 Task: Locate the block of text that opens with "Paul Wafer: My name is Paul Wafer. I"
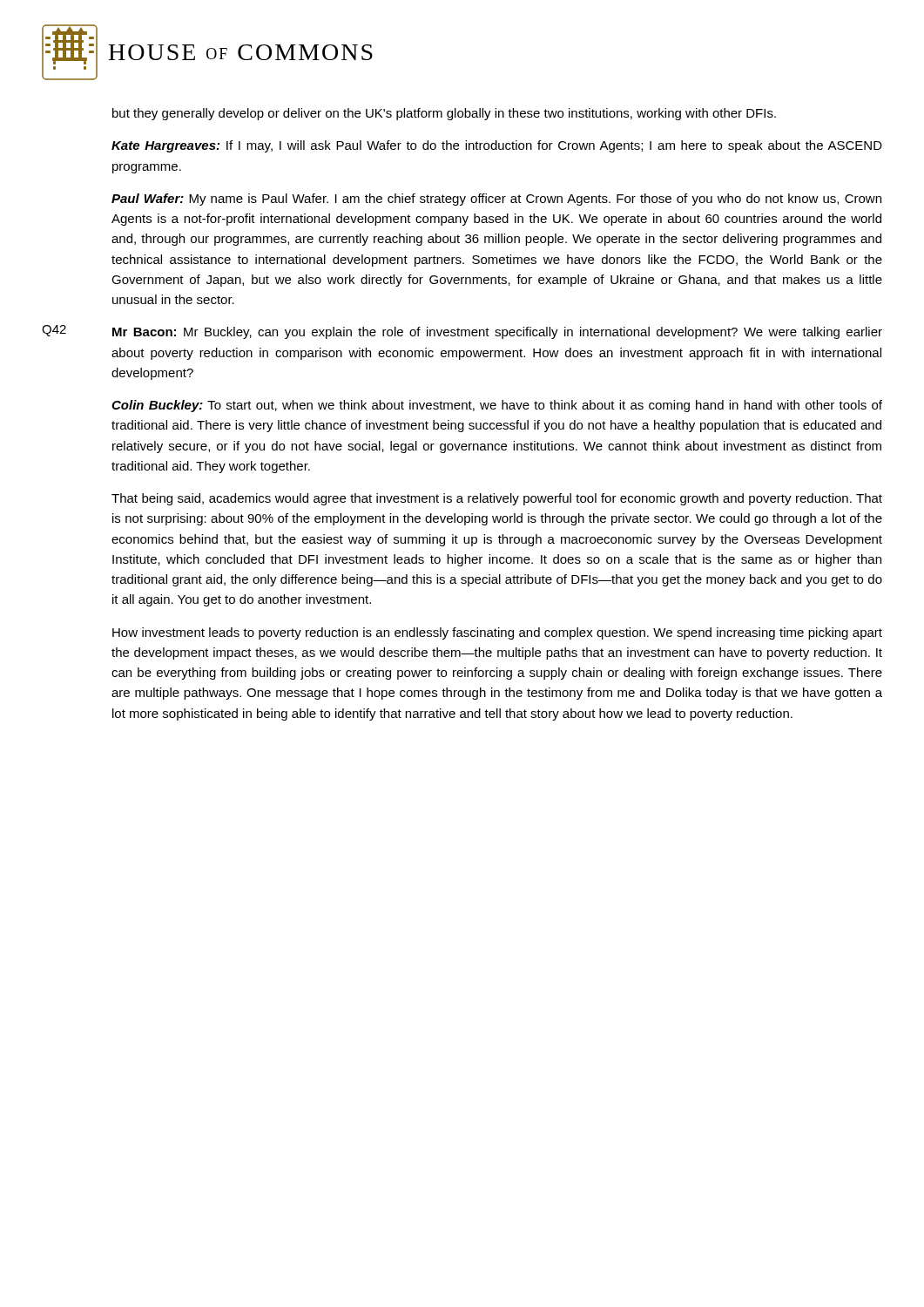497,249
